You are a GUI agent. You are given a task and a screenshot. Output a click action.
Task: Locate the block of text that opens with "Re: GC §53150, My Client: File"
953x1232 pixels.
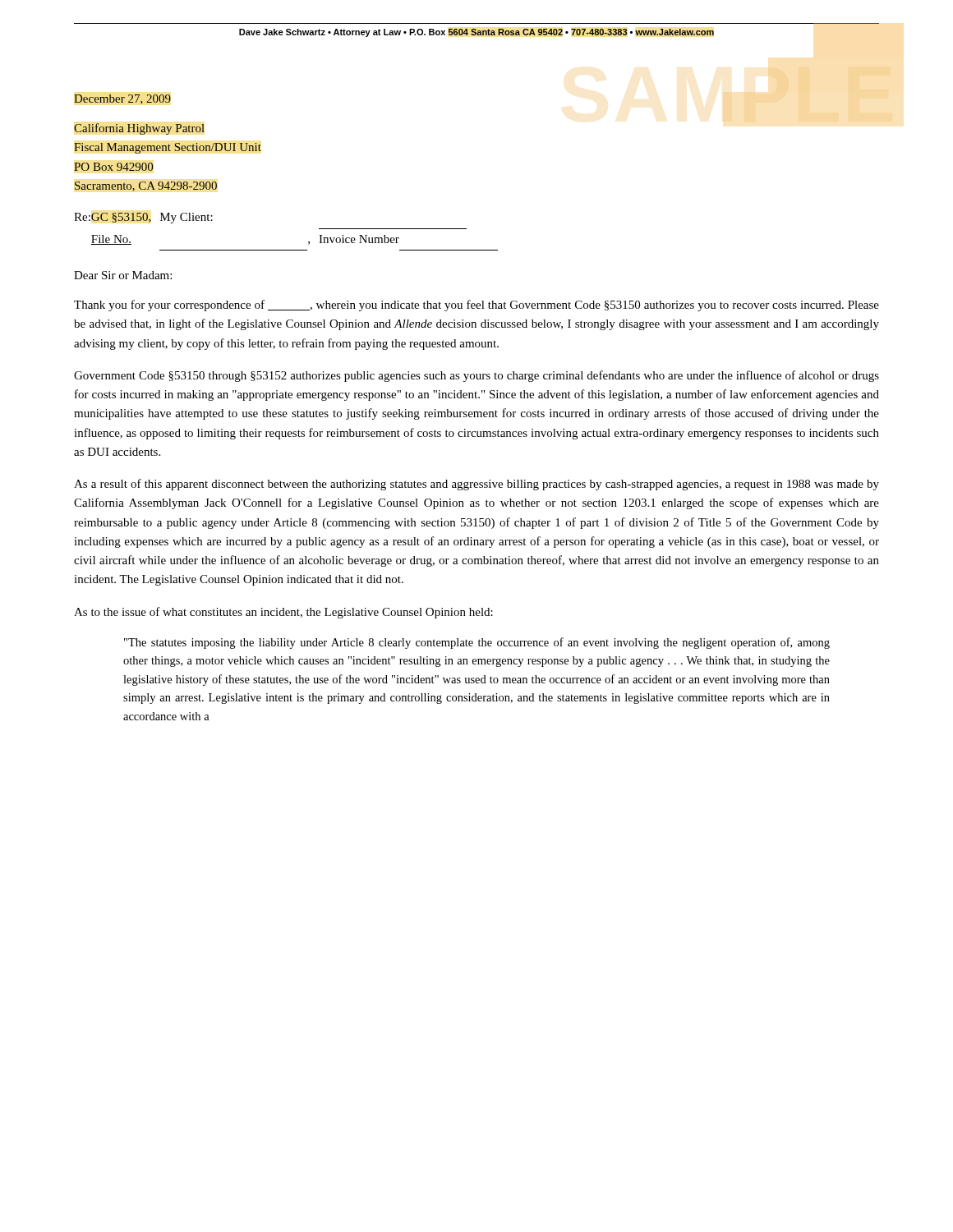(x=143, y=218)
